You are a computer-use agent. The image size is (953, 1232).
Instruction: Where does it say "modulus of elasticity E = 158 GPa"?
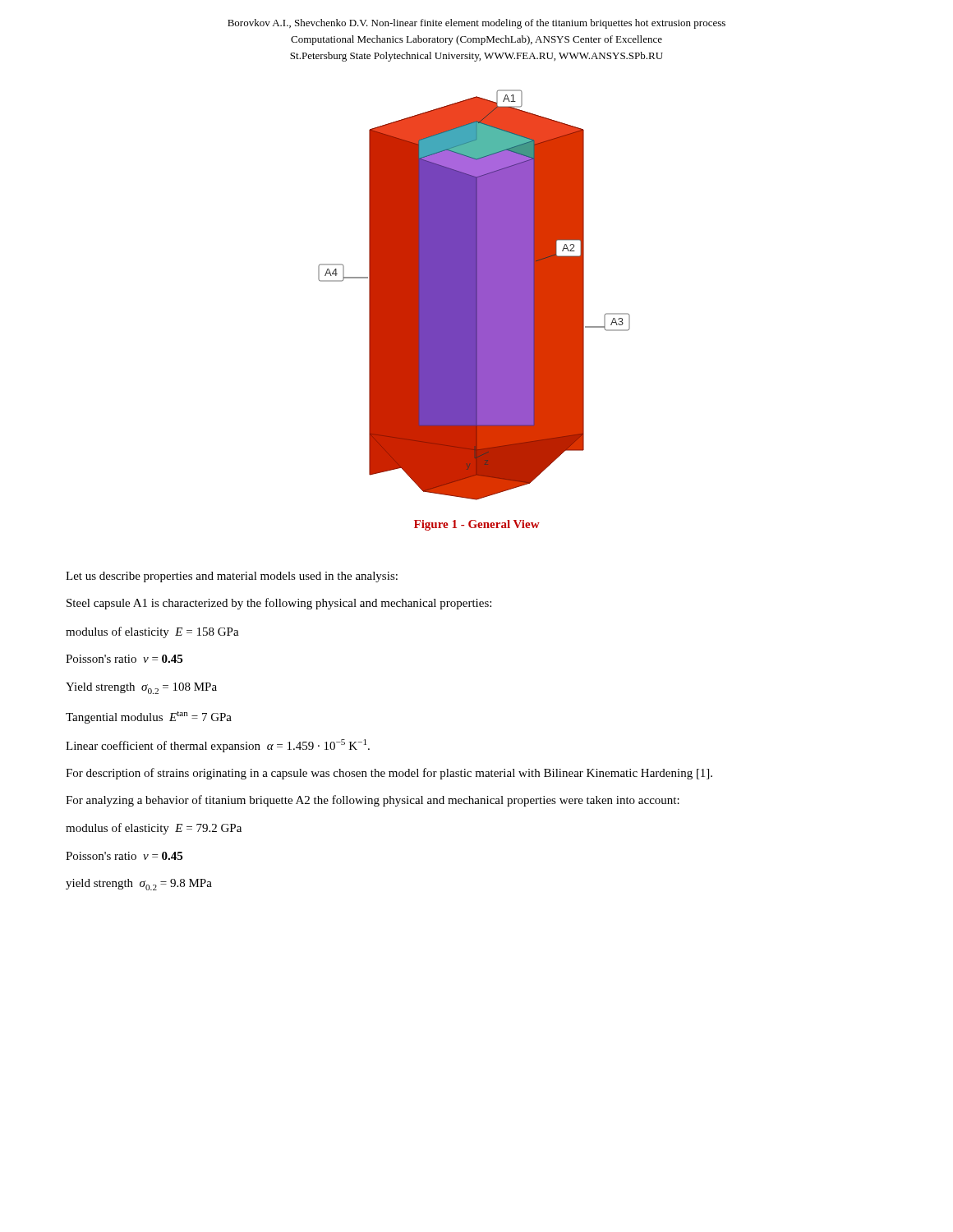152,631
